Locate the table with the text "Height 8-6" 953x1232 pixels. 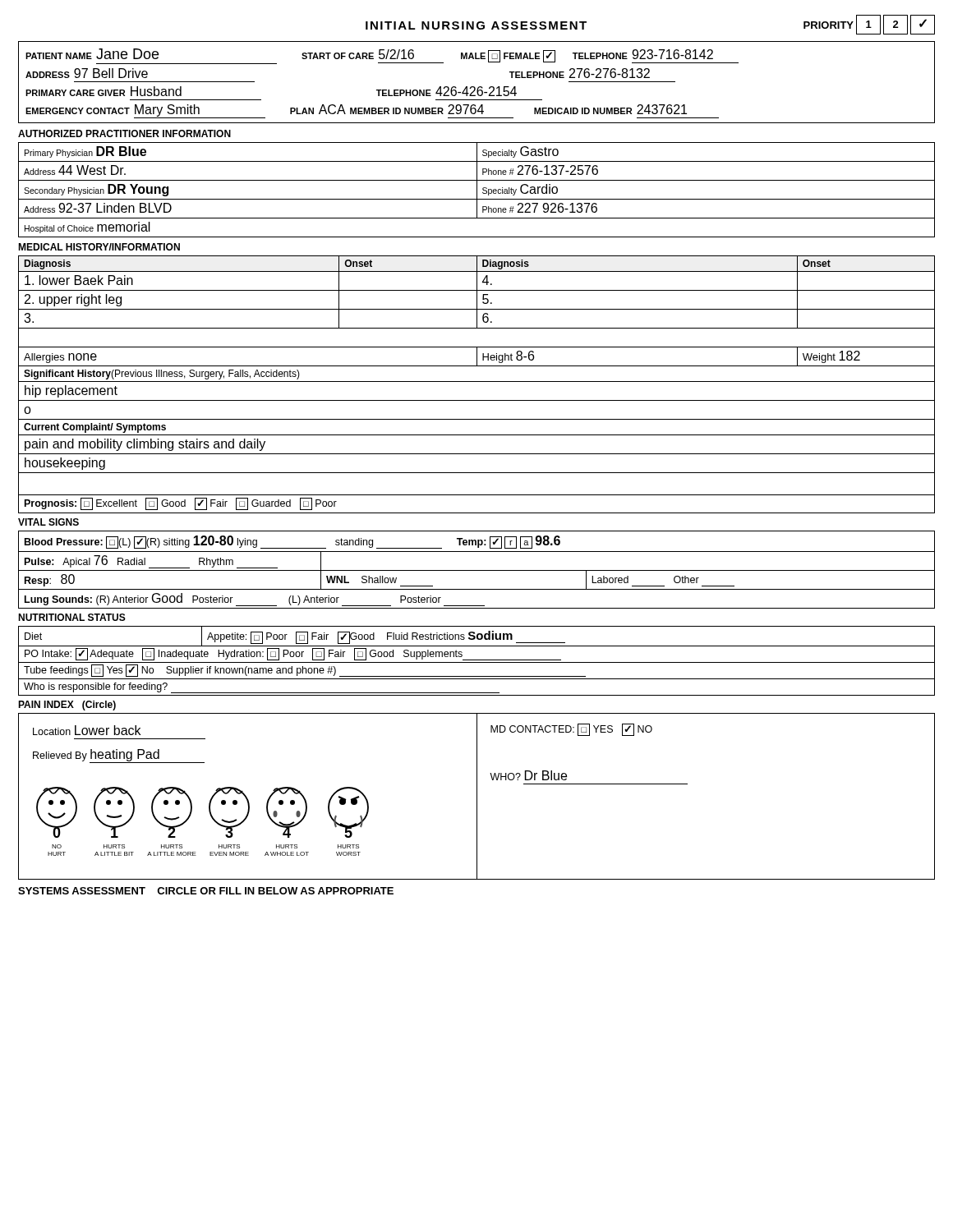tap(476, 384)
